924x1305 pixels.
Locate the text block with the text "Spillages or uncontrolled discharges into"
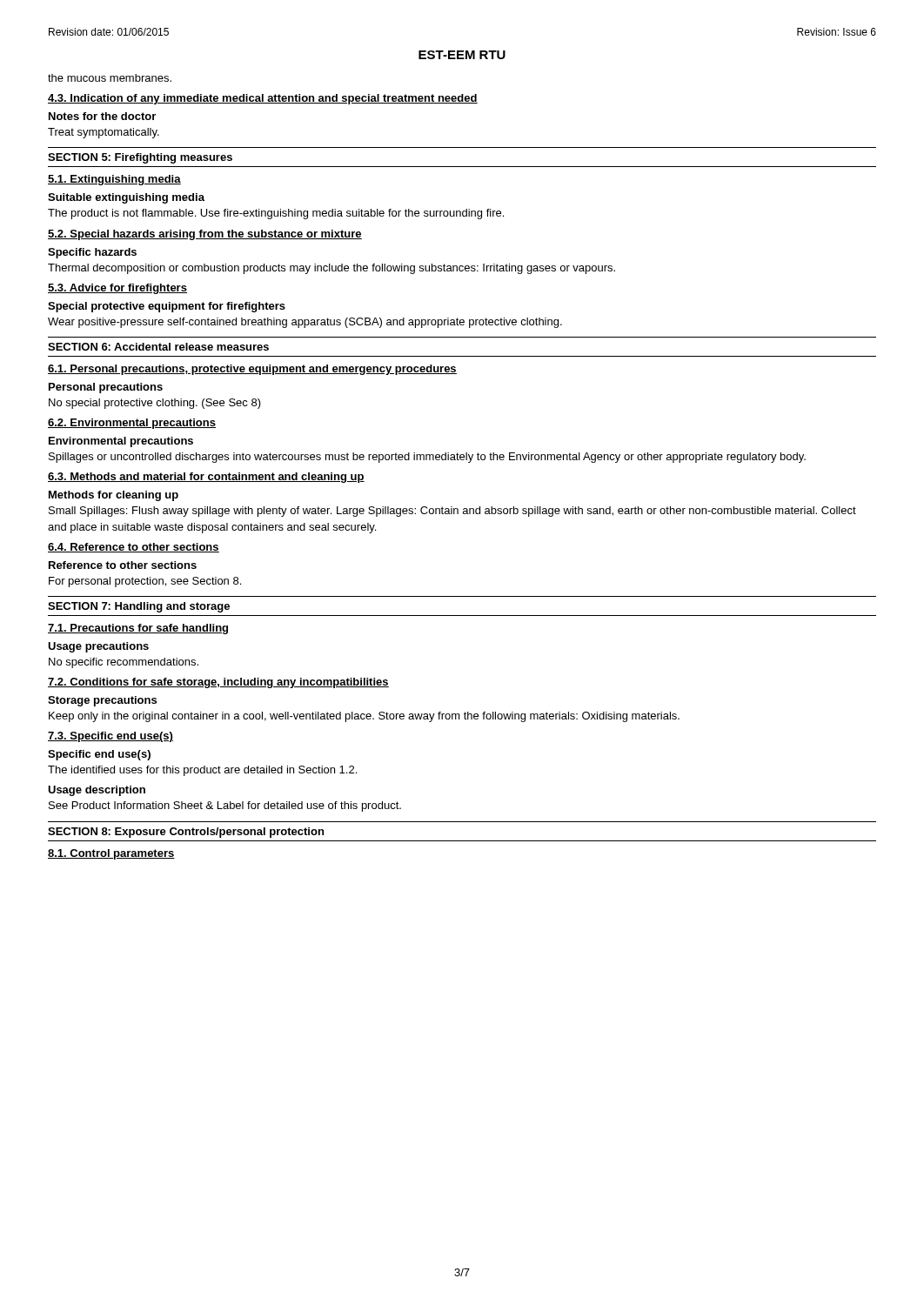pyautogui.click(x=427, y=456)
